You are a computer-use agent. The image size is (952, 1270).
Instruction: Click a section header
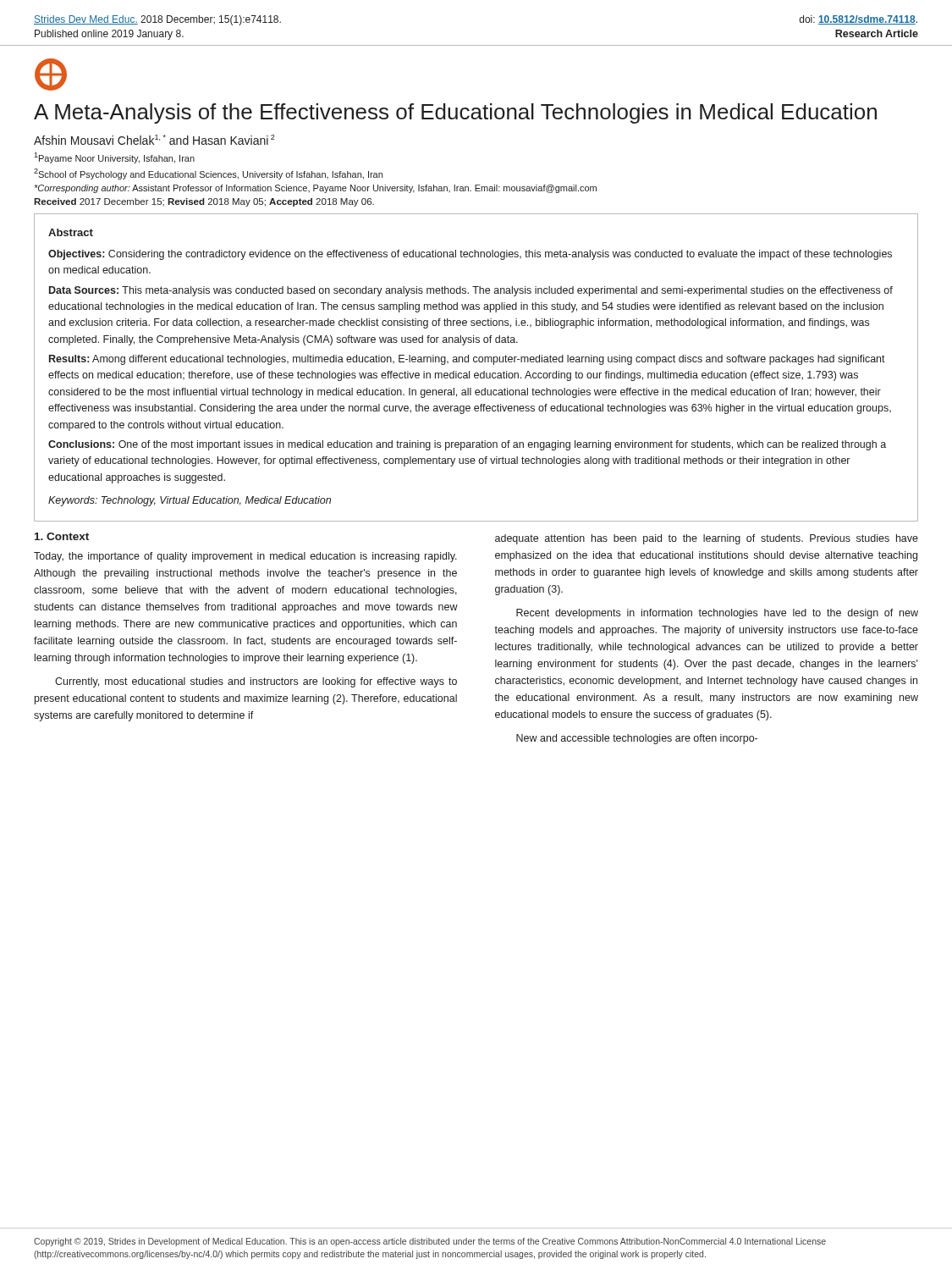pos(61,537)
